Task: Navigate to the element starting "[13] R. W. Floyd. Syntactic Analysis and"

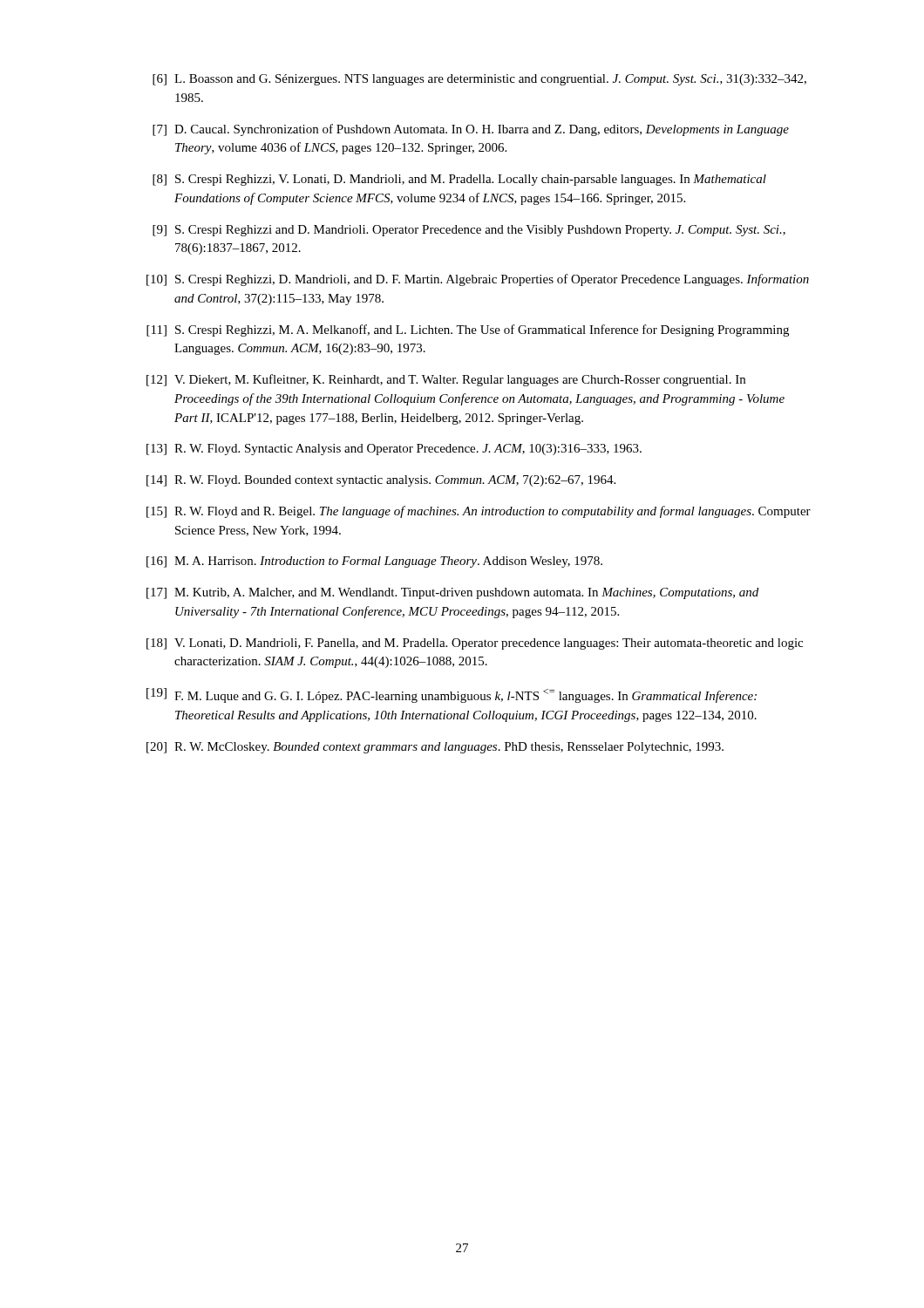Action: pos(471,449)
